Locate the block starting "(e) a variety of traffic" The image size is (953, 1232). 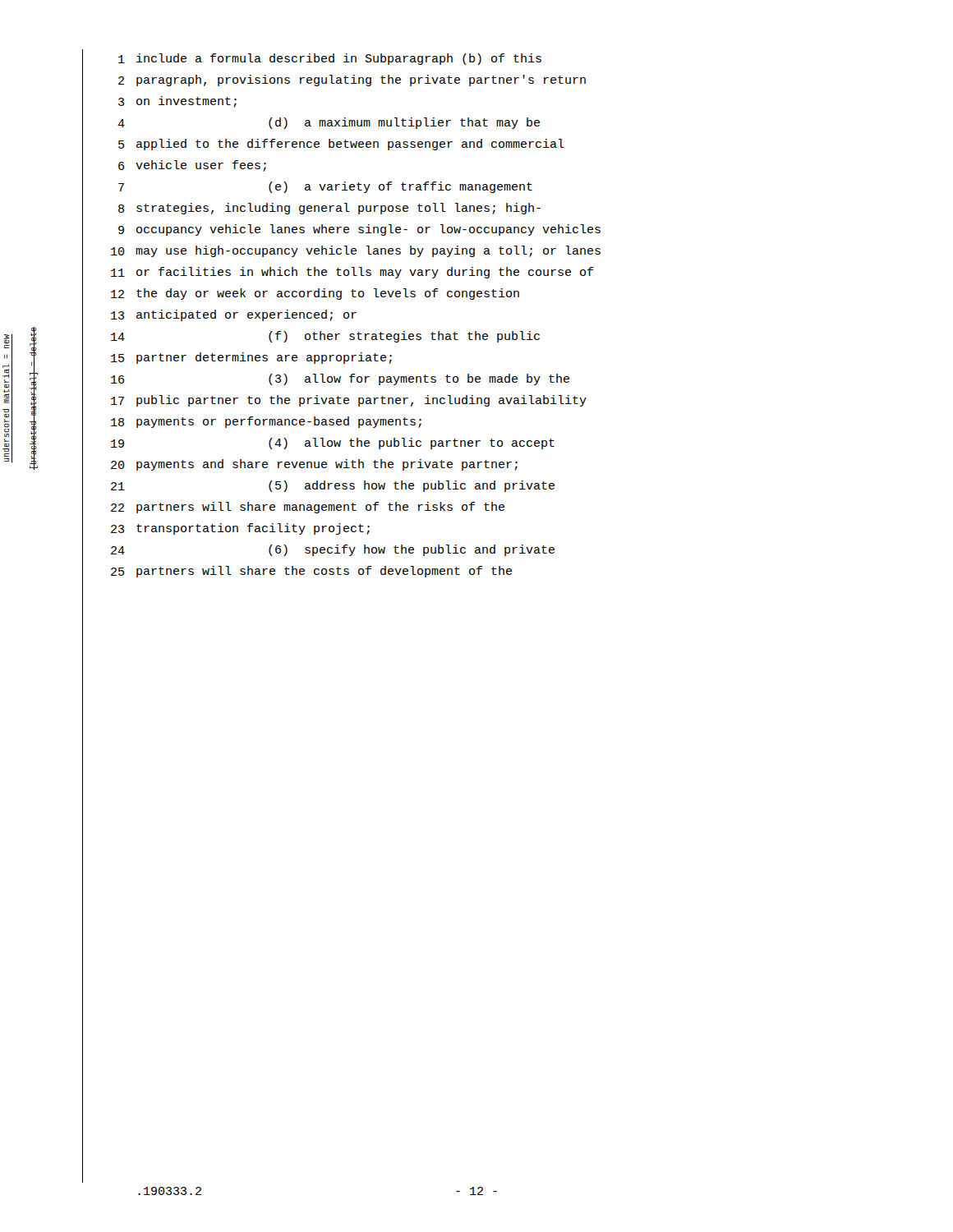pos(400,188)
